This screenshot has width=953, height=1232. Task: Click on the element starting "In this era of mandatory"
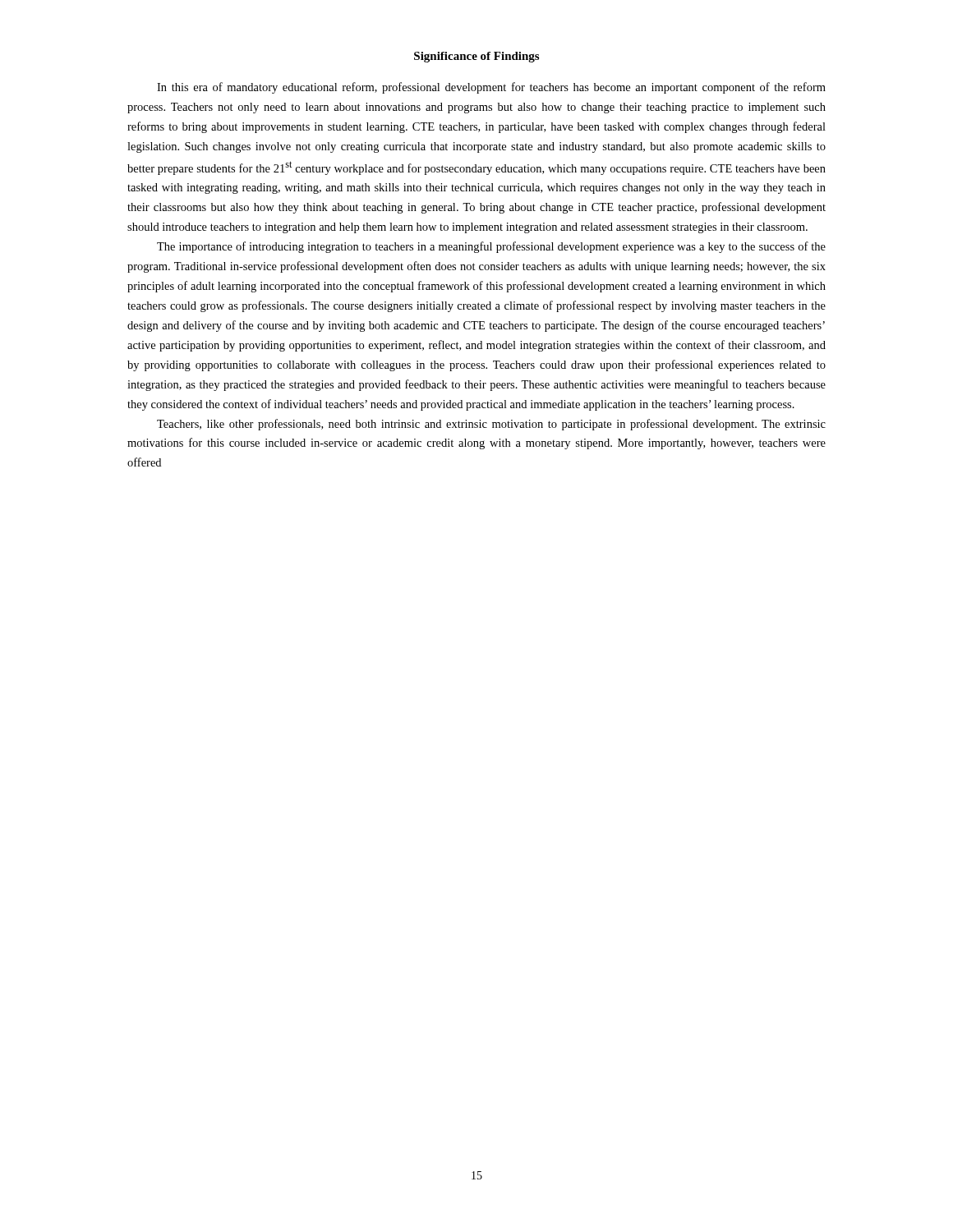coord(476,276)
